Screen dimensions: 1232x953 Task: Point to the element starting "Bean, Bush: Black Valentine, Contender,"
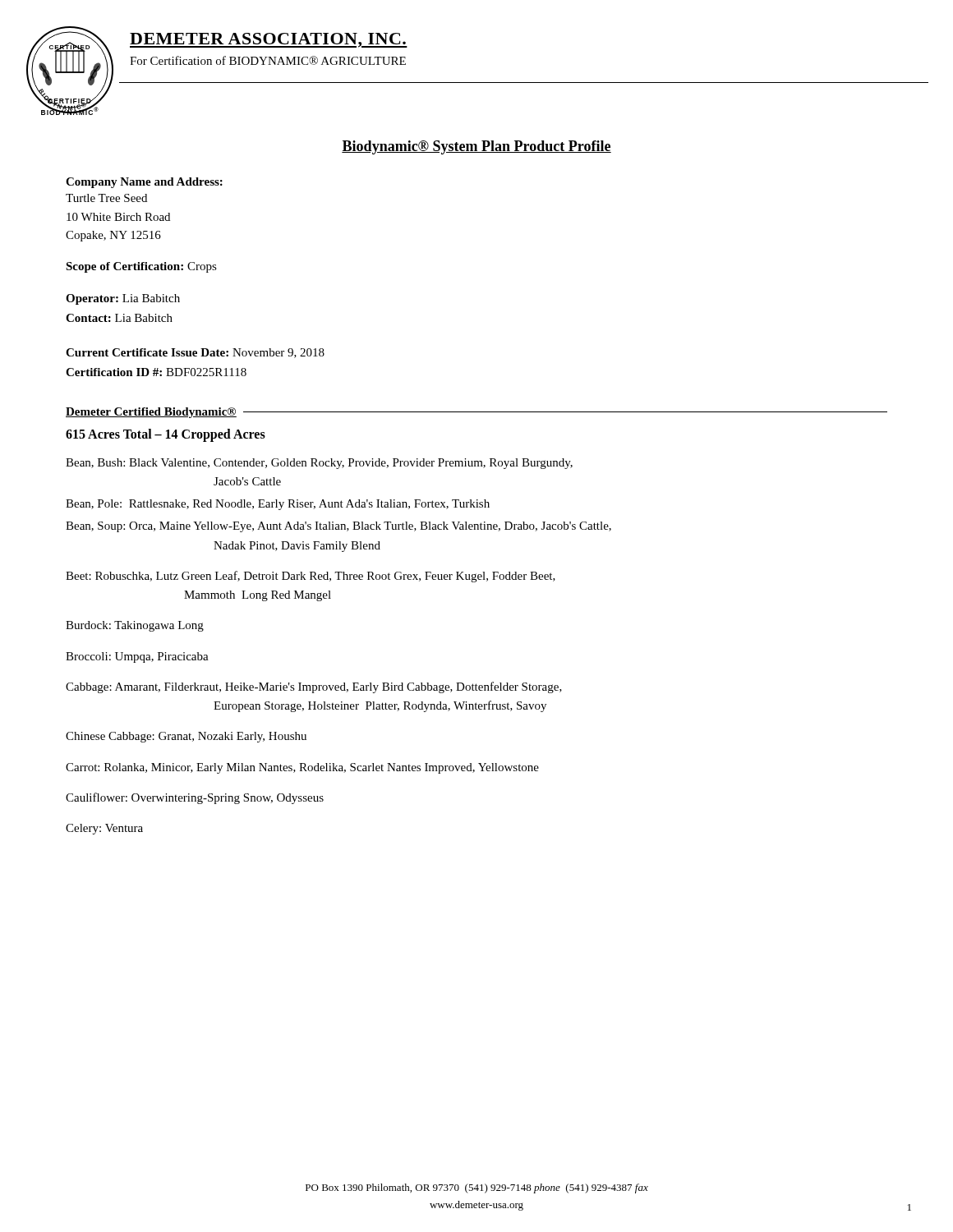pyautogui.click(x=319, y=472)
